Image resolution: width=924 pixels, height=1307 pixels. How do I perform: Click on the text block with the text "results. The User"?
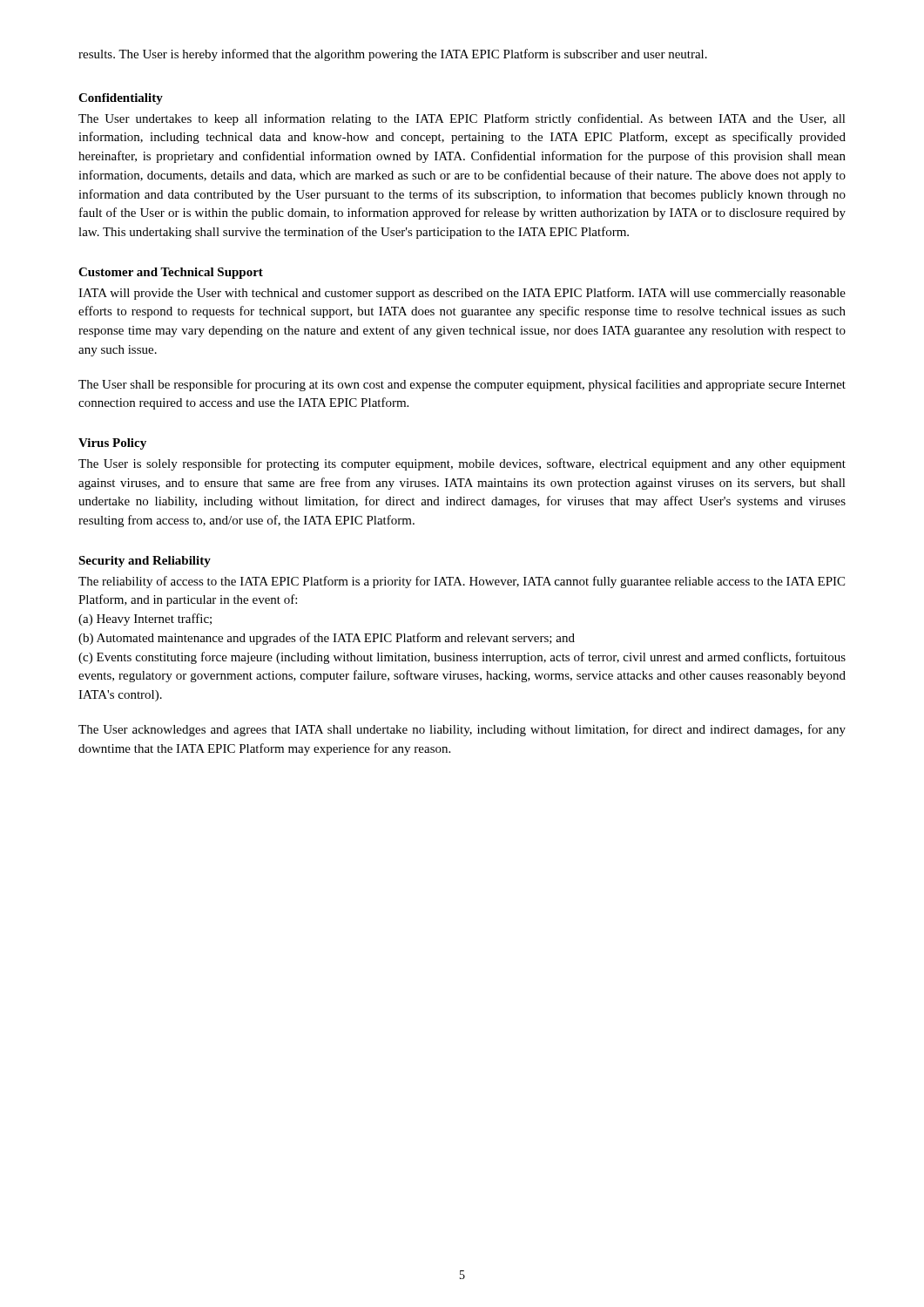pos(462,55)
